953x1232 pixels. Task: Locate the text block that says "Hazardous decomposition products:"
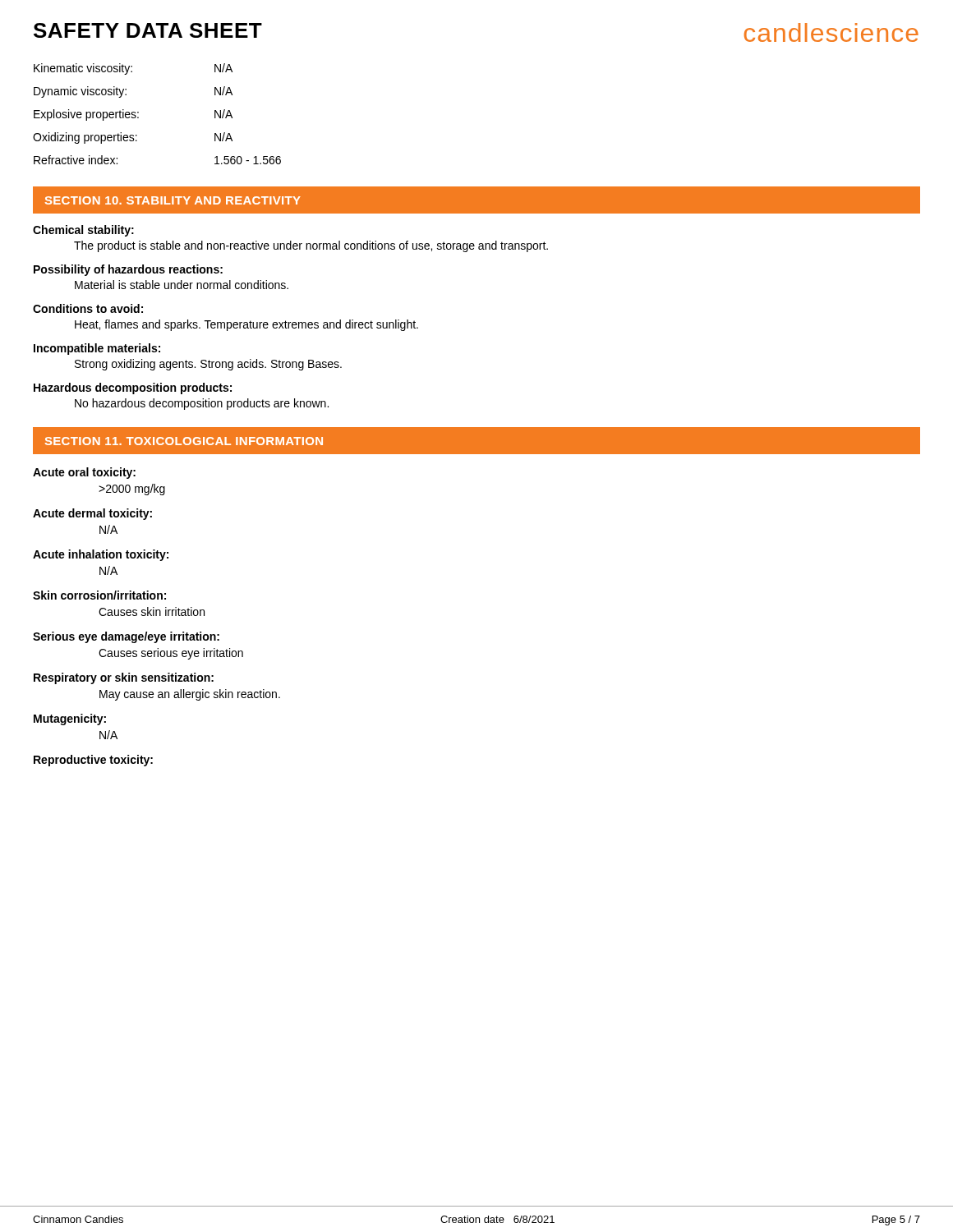[133, 388]
